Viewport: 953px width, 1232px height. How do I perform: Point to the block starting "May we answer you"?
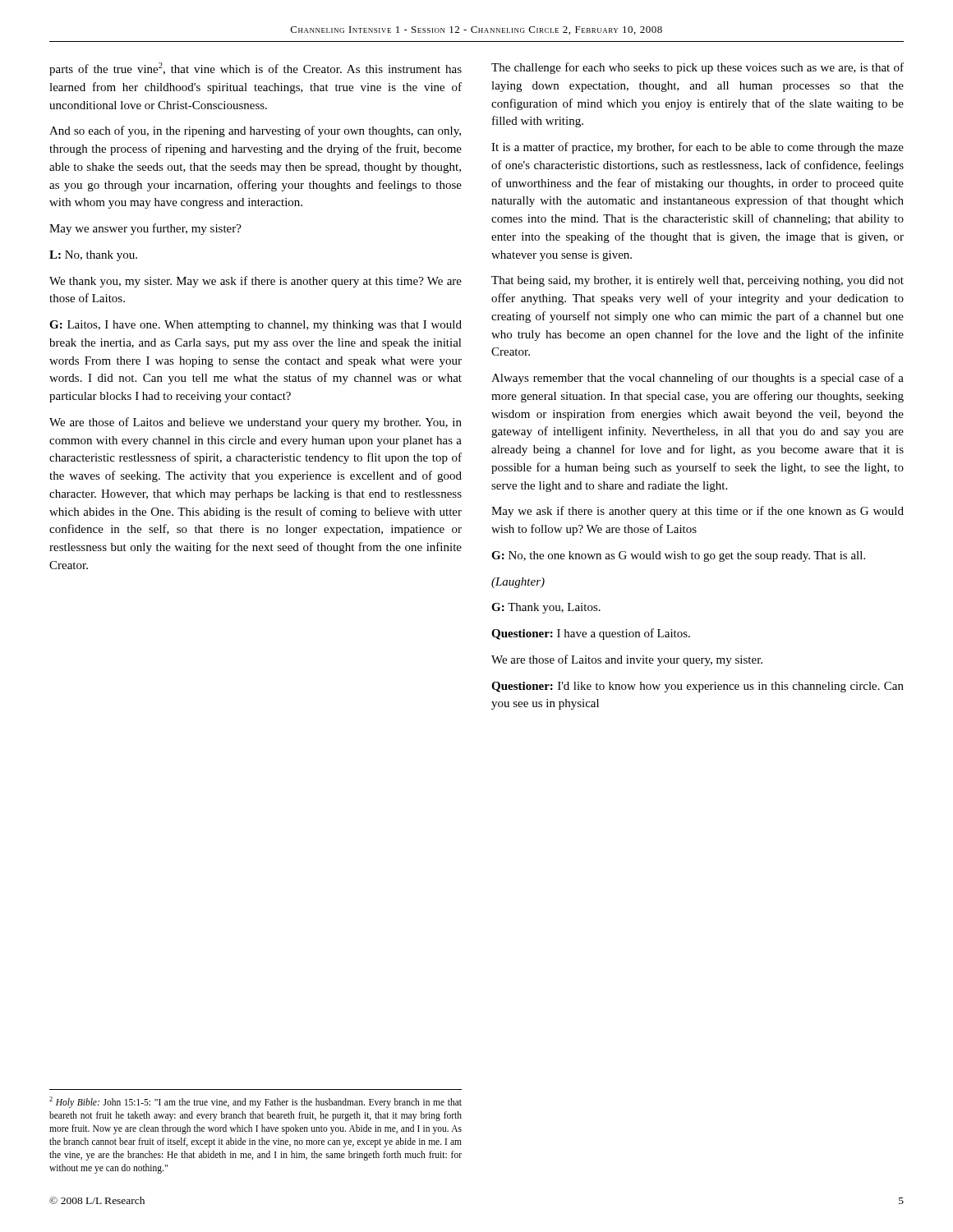(x=145, y=229)
